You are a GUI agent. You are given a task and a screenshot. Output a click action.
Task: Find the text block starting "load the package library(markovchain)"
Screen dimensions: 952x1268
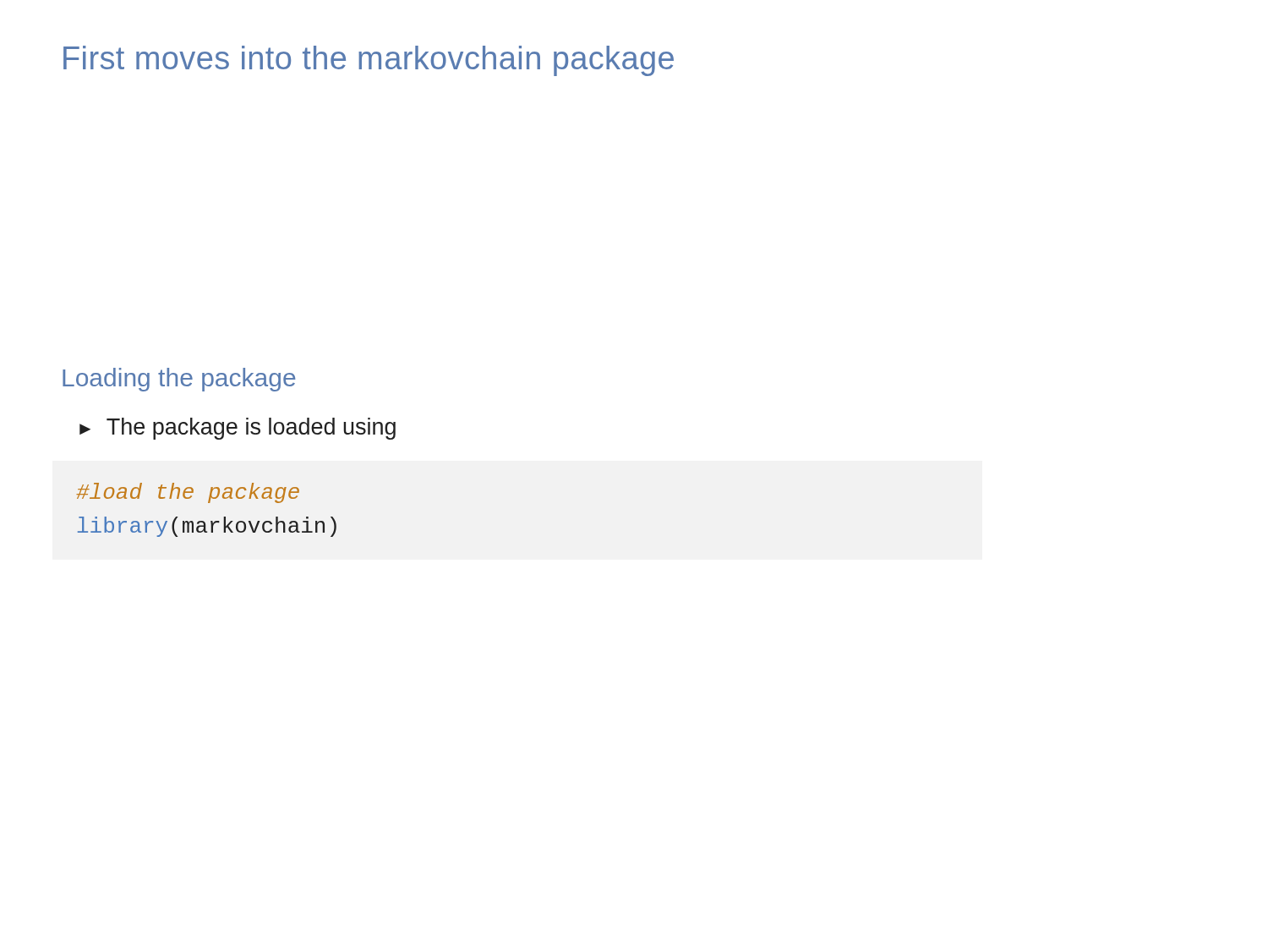[x=208, y=510]
